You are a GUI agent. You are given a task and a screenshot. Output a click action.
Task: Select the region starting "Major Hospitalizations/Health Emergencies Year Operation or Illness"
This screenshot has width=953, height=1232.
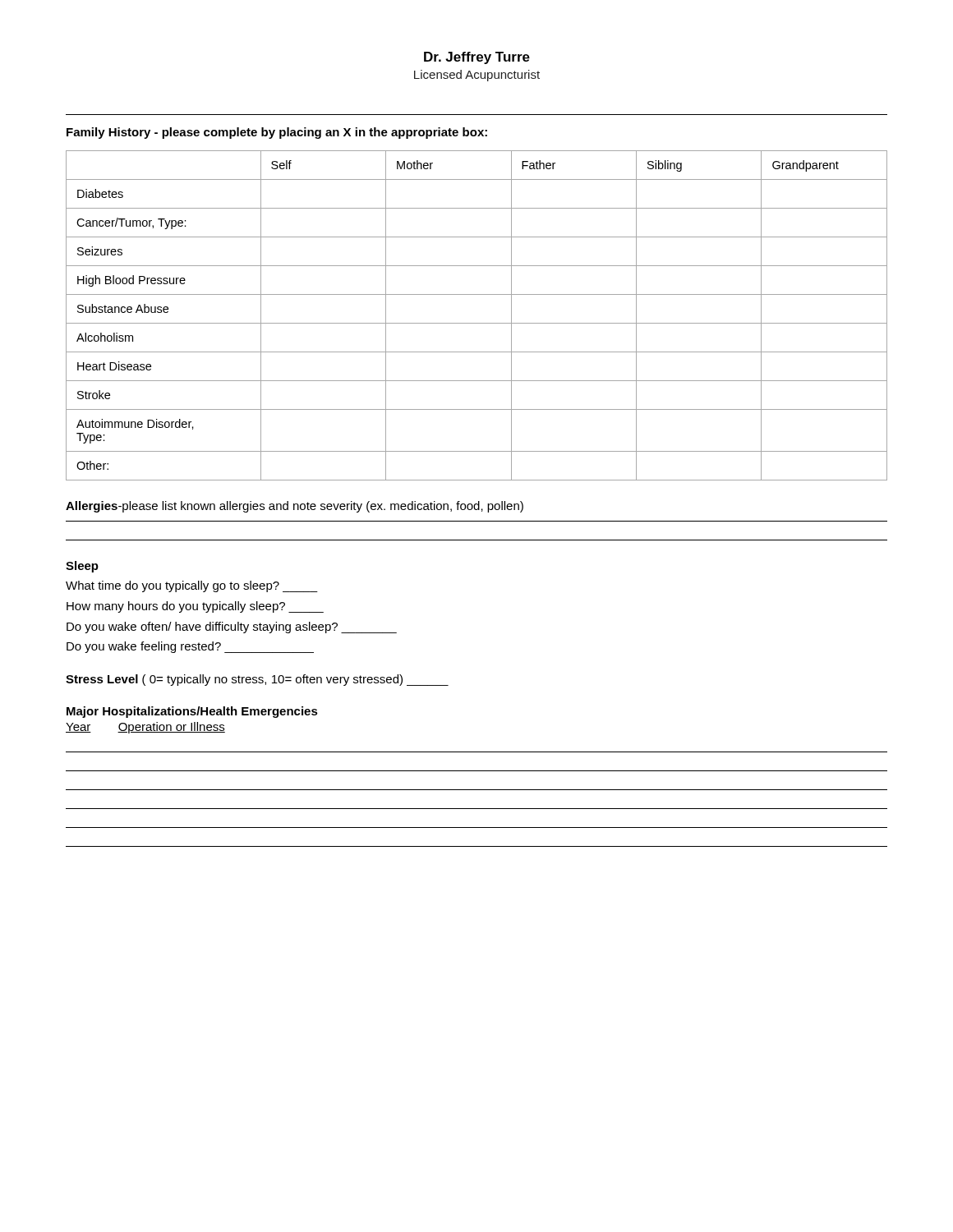point(192,712)
